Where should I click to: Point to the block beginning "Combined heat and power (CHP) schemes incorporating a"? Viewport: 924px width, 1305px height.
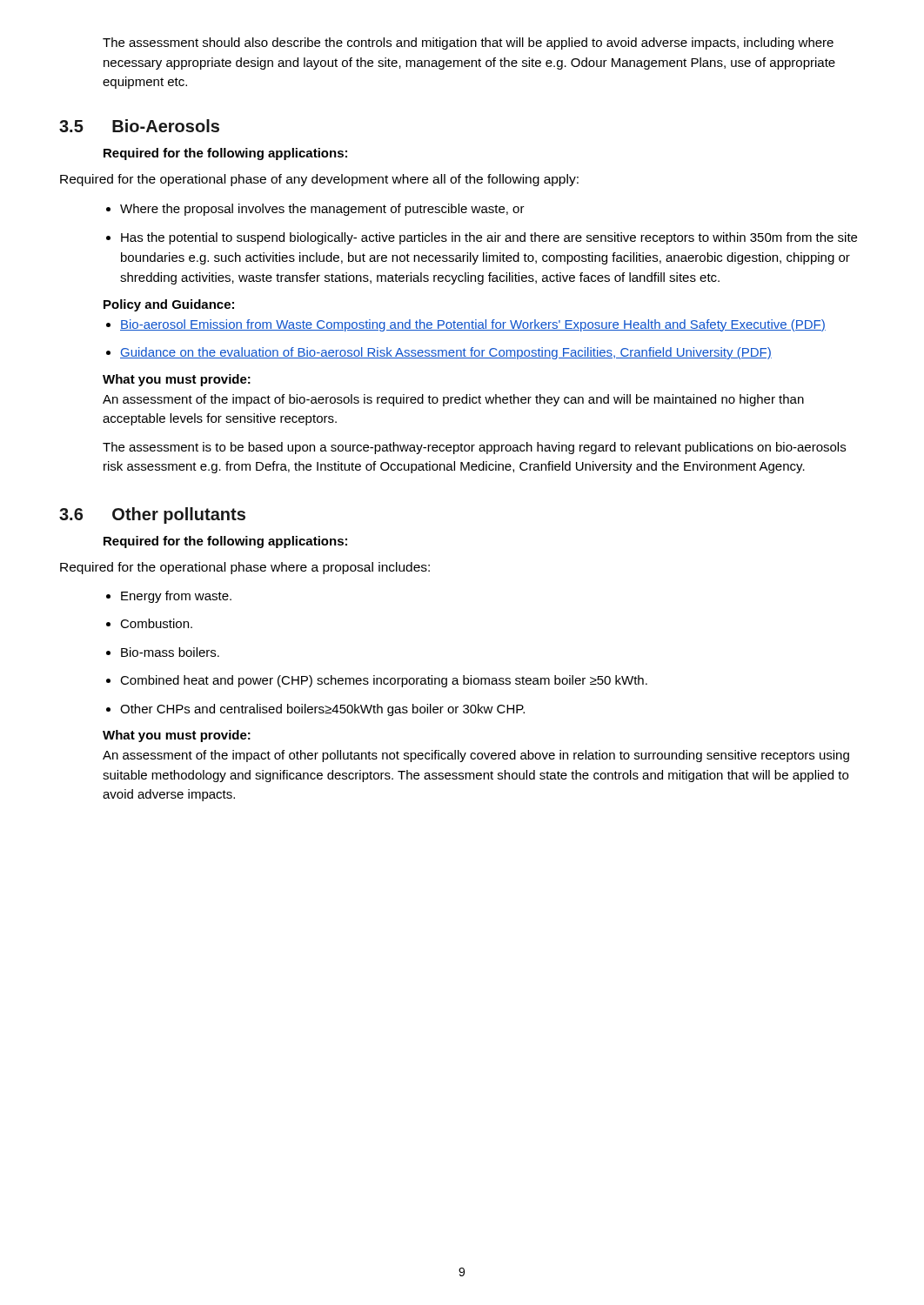pos(492,681)
